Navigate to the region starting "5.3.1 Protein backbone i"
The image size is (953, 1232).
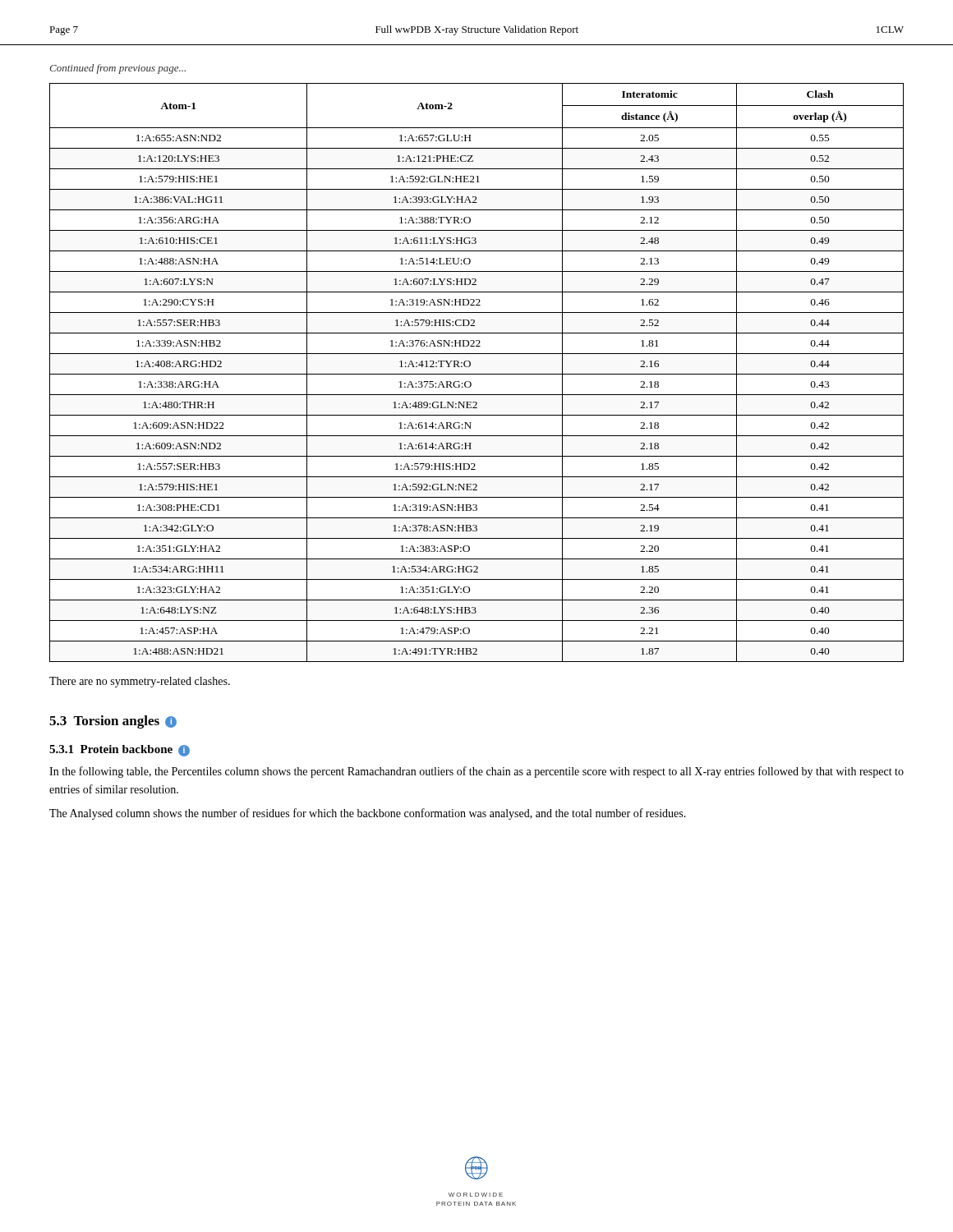tap(120, 749)
